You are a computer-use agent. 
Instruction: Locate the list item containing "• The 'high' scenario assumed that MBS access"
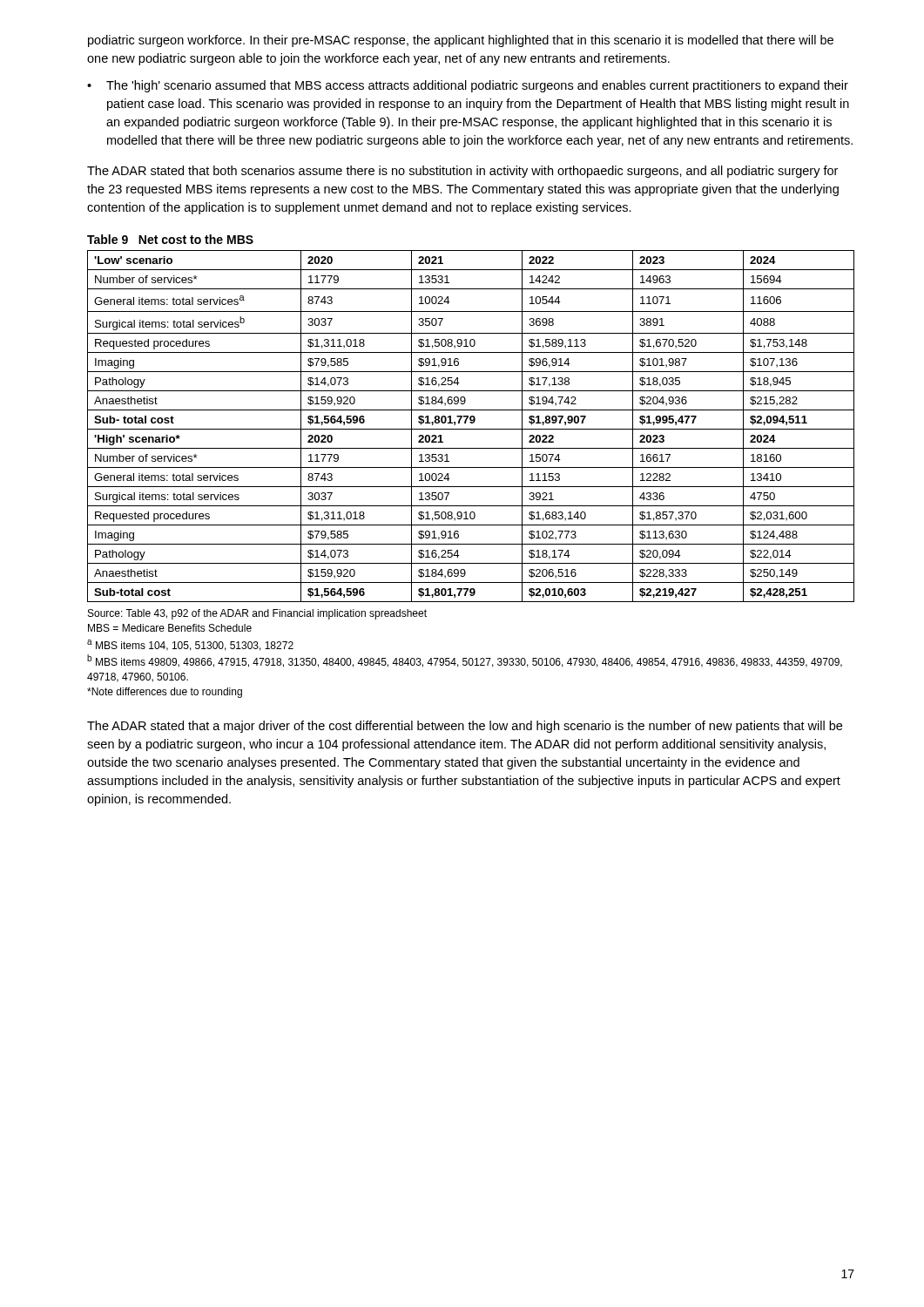click(x=471, y=113)
